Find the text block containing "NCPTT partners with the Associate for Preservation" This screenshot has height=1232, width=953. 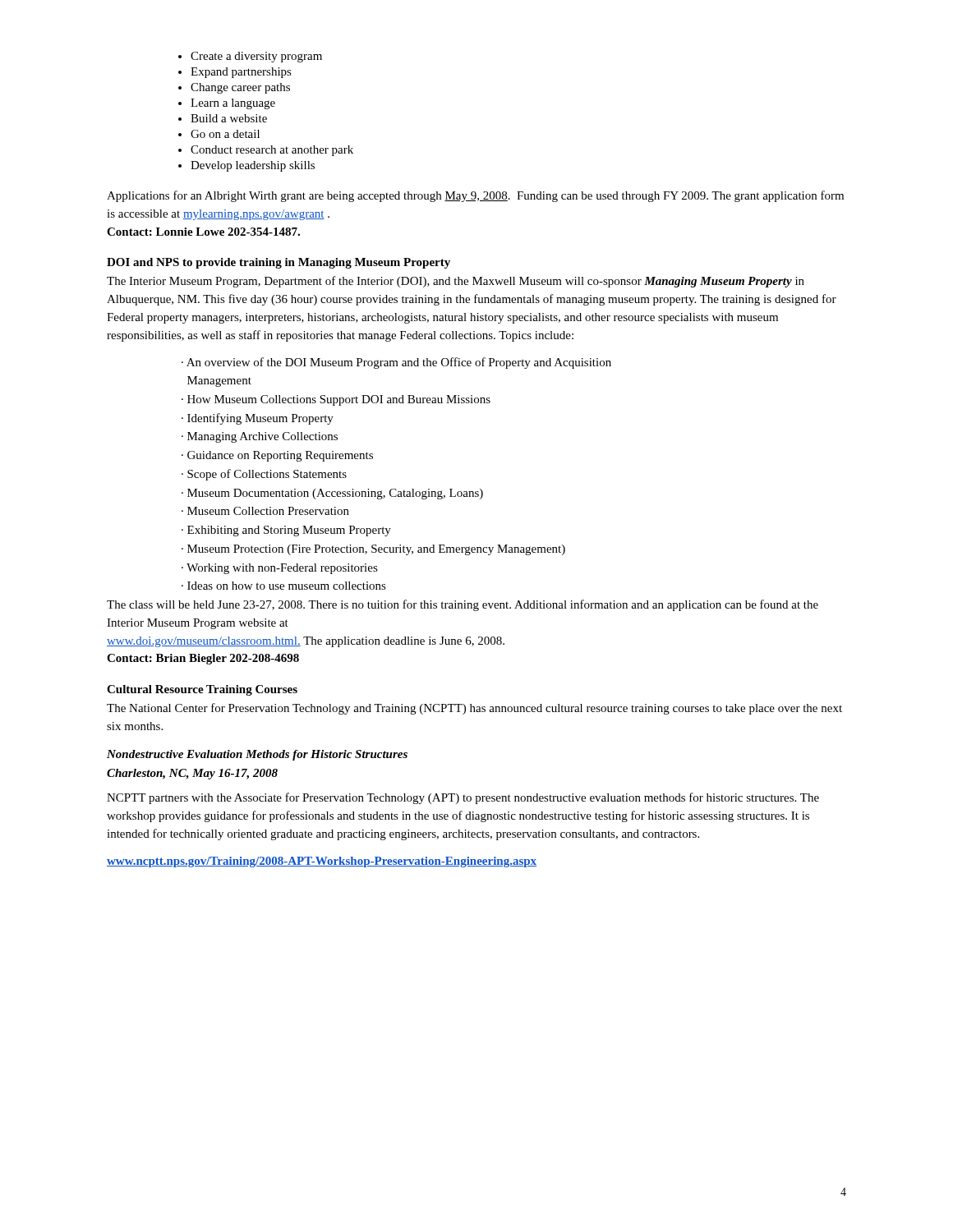click(x=463, y=815)
